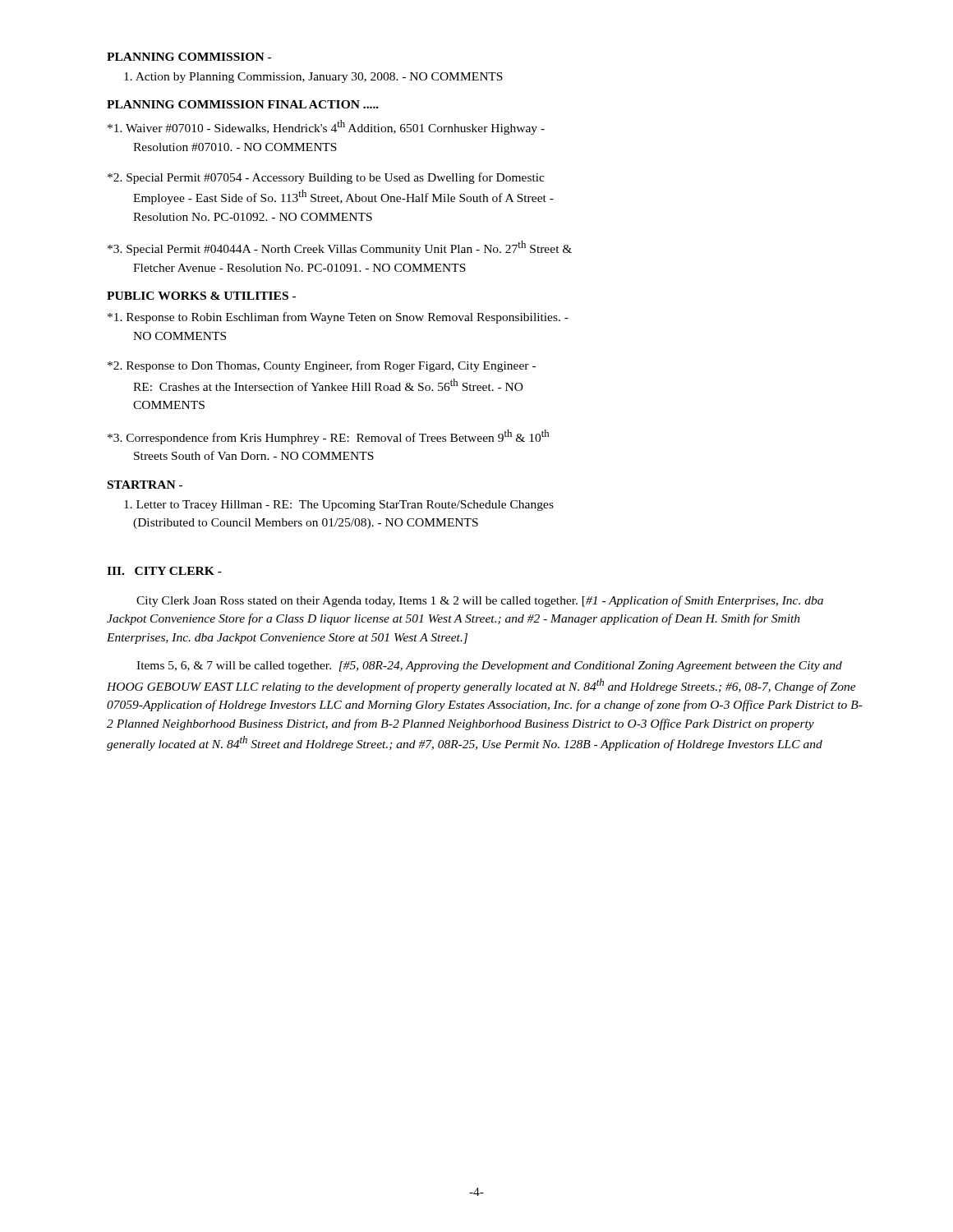Navigate to the region starting "*1. Waiver #07010 - Sidewalks, Hendrick's 4th Addition,"
This screenshot has width=953, height=1232.
tap(485, 137)
